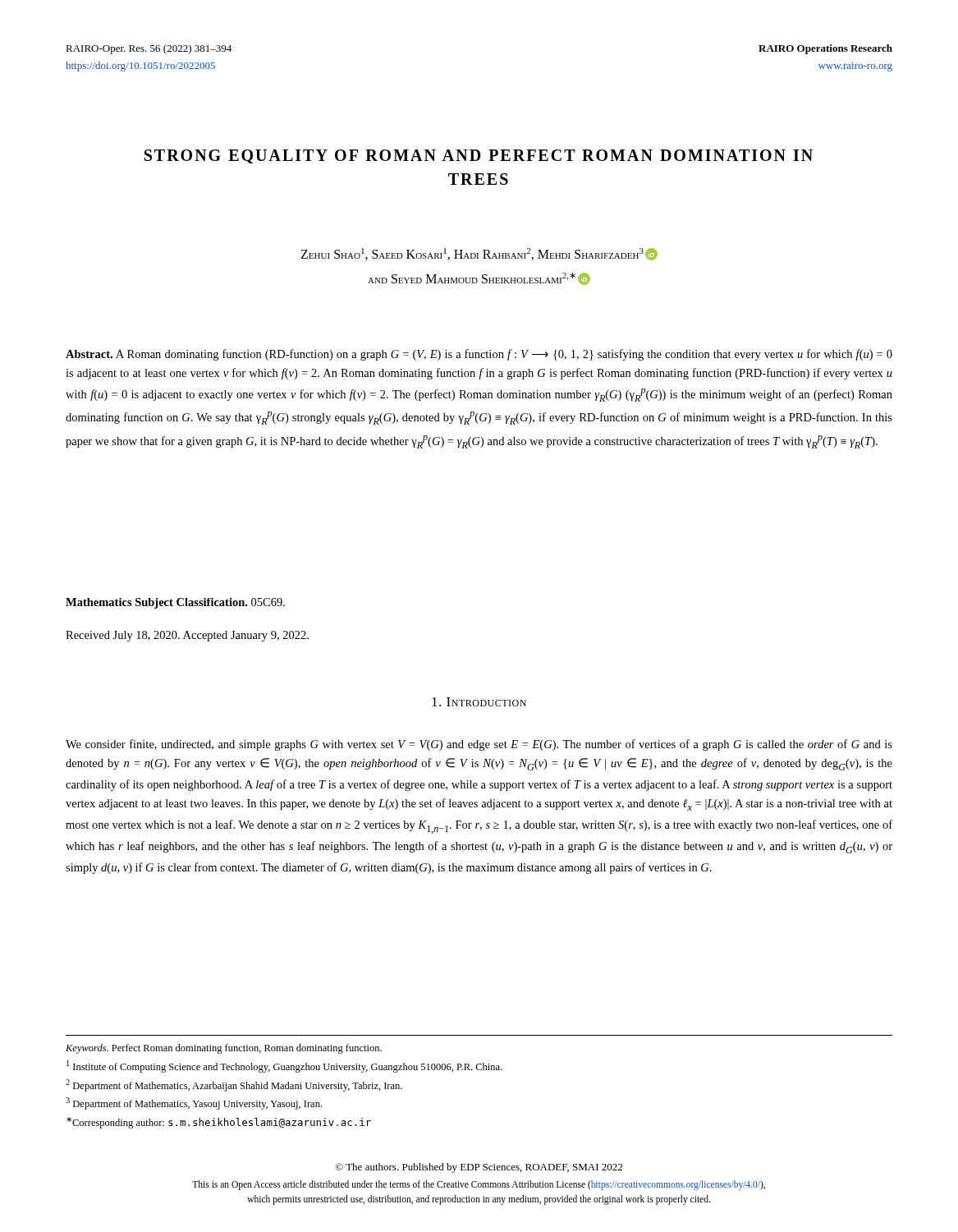Find the passage starting "Zehui Shao1, Saeed"
Viewport: 958px width, 1232px height.
click(x=479, y=266)
